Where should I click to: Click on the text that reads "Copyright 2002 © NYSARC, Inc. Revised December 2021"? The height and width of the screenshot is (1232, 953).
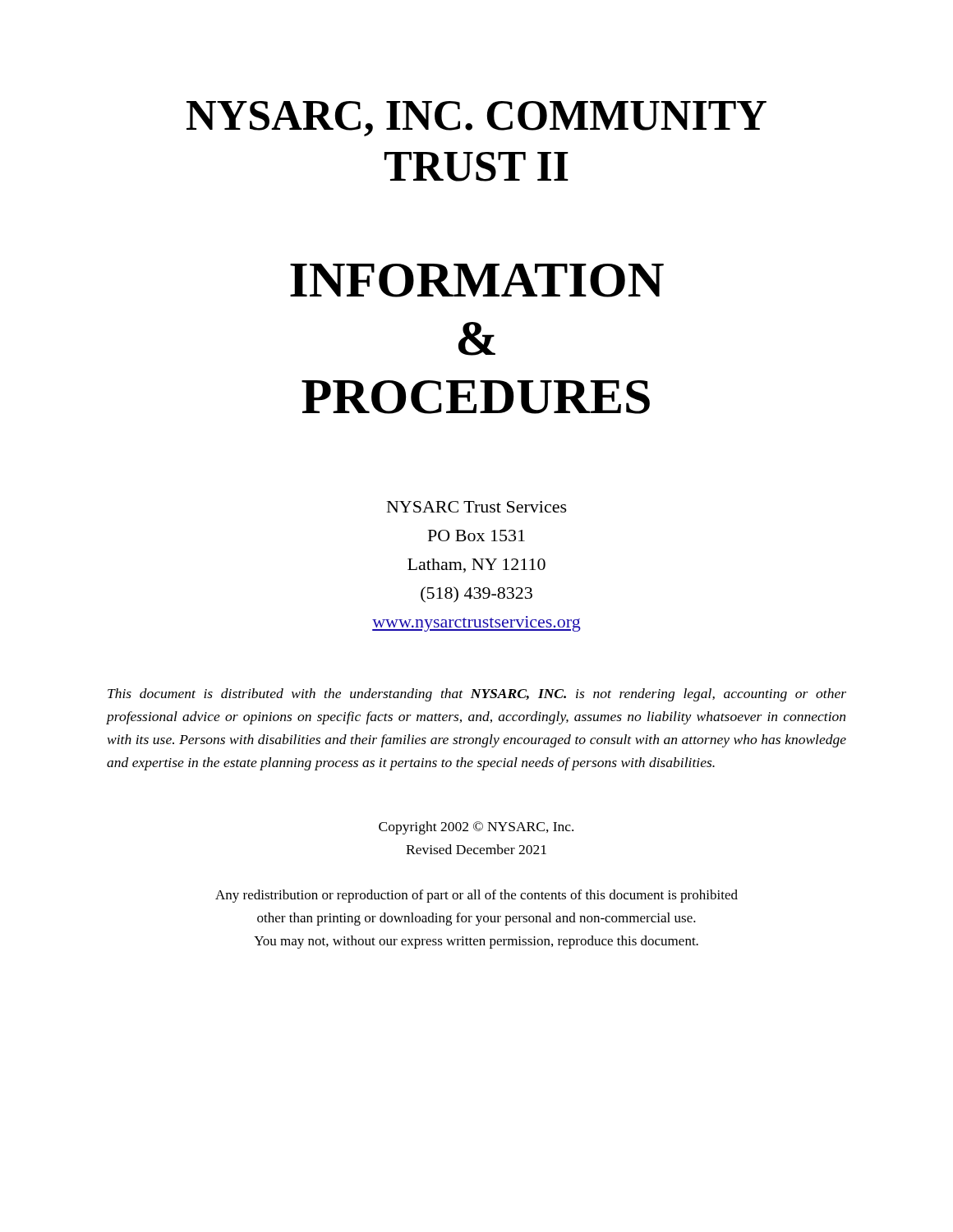pos(476,837)
